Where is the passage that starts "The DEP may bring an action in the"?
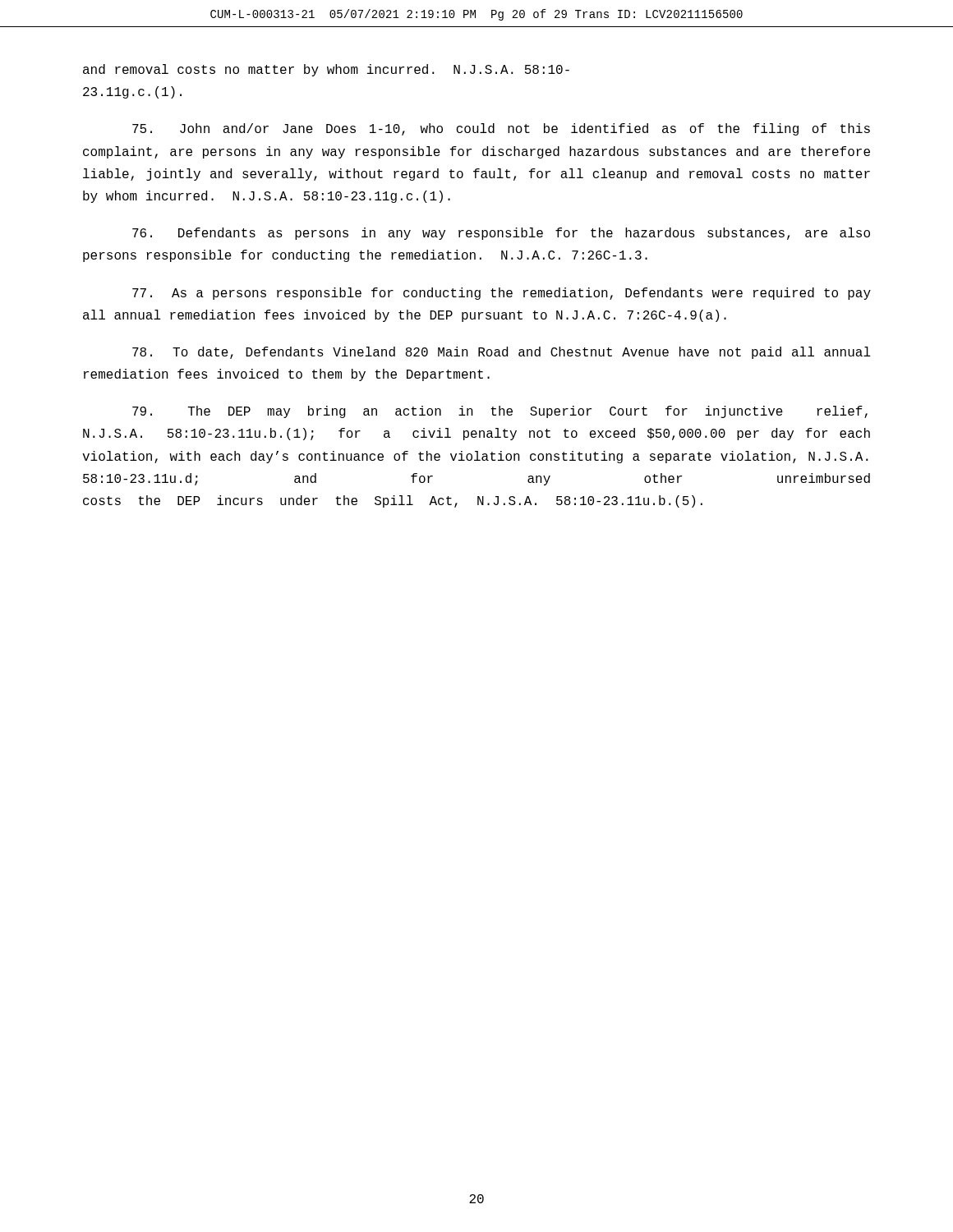The width and height of the screenshot is (953, 1232). pos(476,457)
